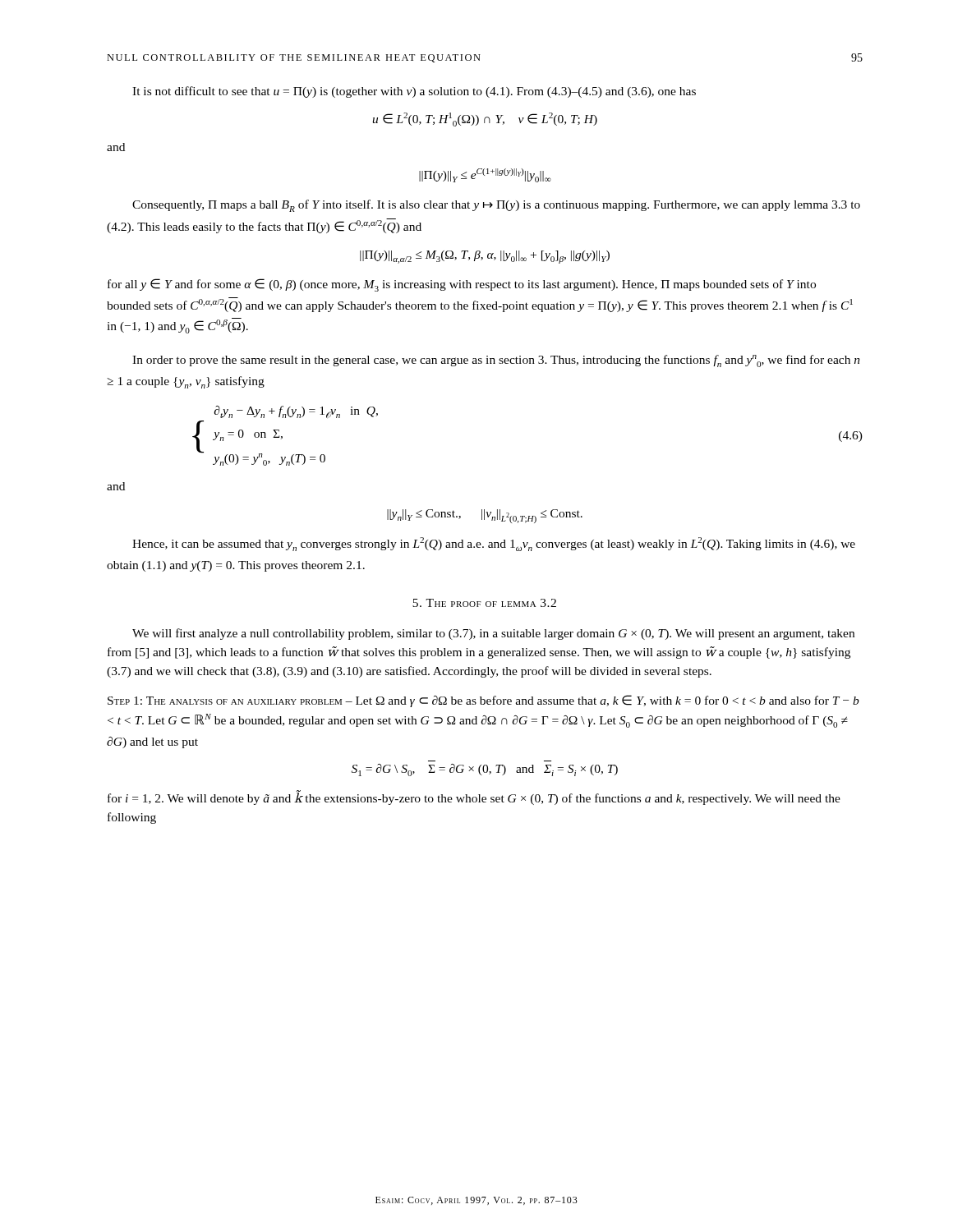Where is the passage that starts "for all y ∈ Y and"?
The image size is (953, 1232).
(x=485, y=306)
